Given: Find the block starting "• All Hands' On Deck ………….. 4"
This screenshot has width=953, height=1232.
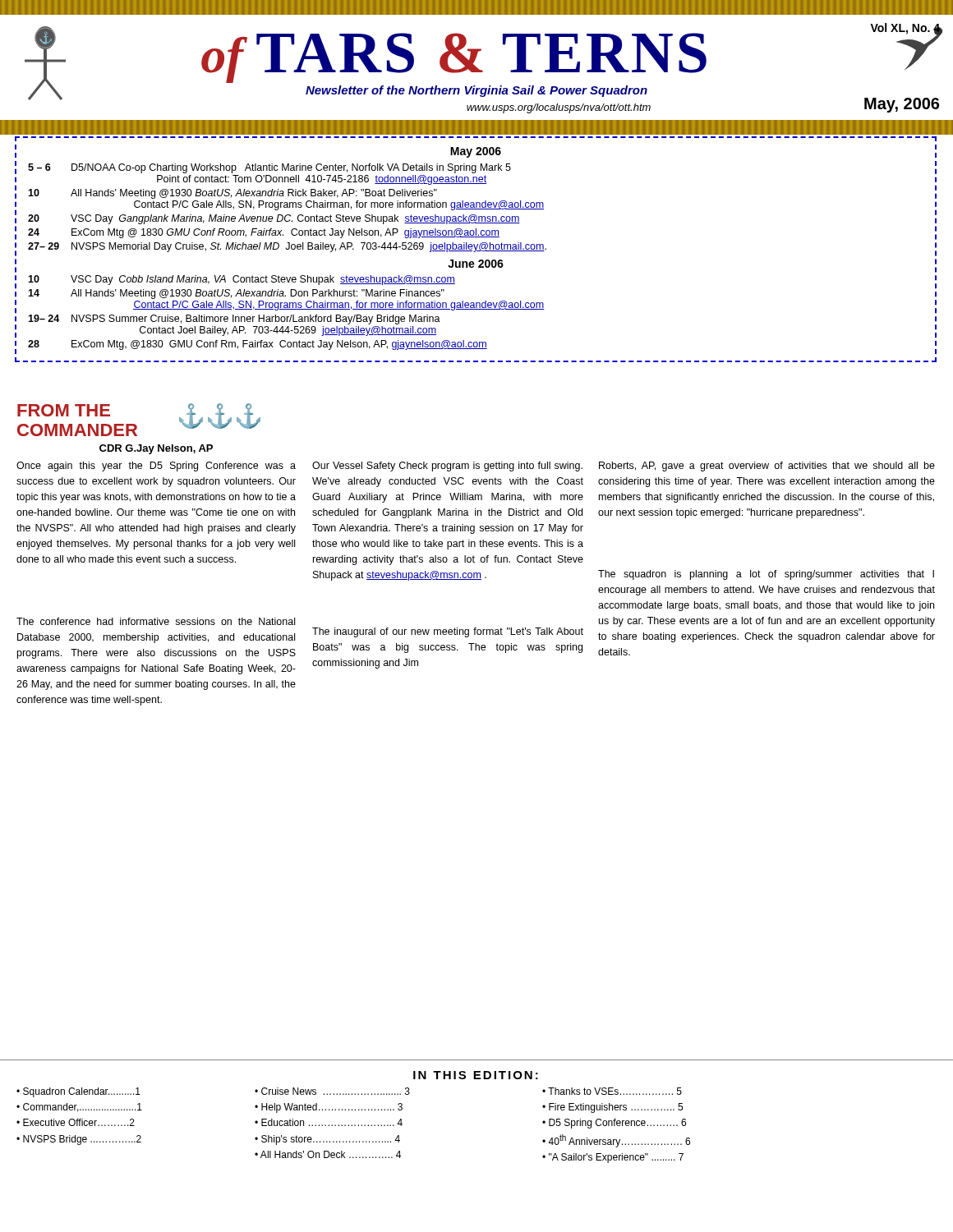Looking at the screenshot, I should [x=328, y=1155].
